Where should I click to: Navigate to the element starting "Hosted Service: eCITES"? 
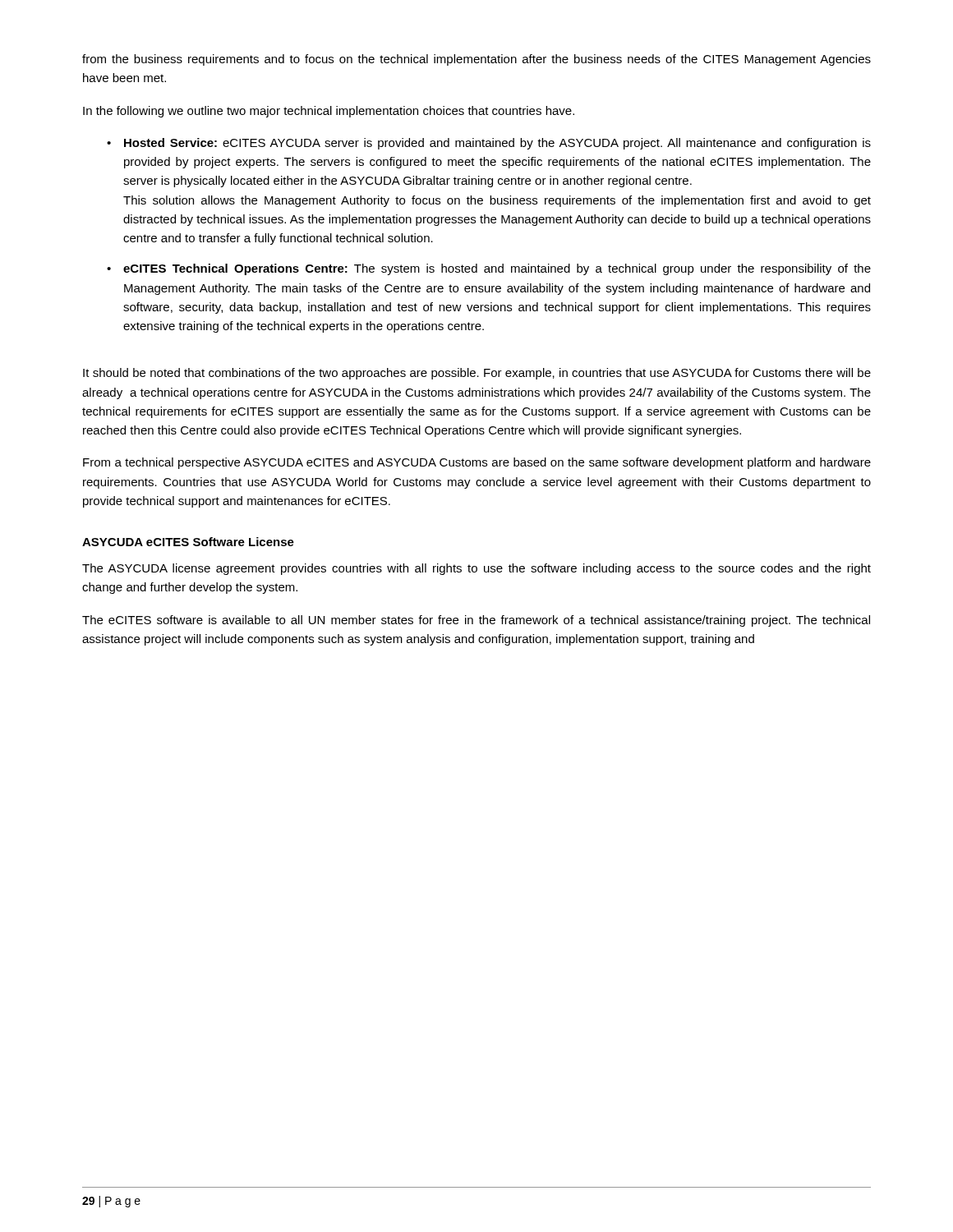(497, 190)
